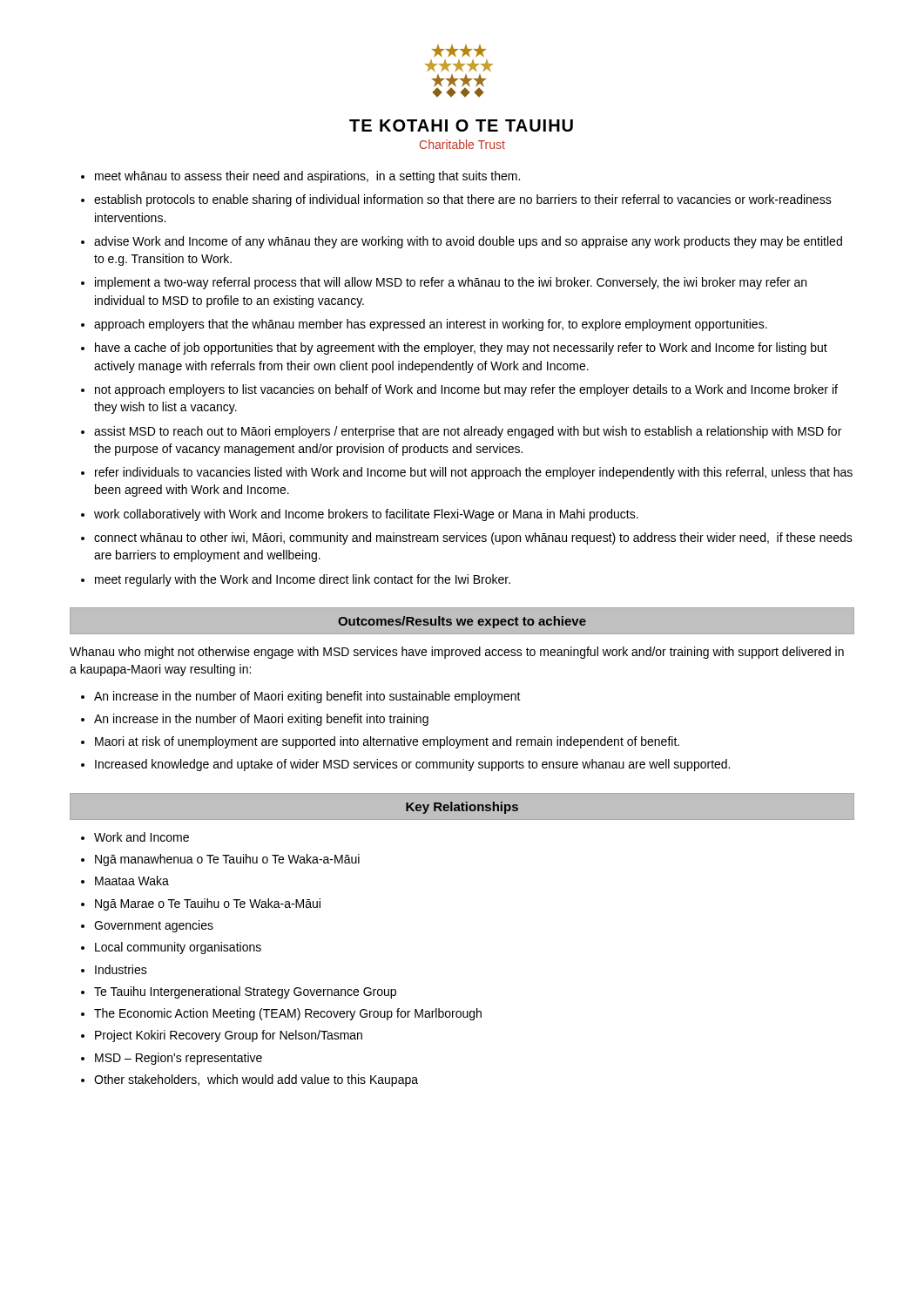Click on the section header containing "Key Relationships"
The height and width of the screenshot is (1307, 924).
[x=462, y=806]
